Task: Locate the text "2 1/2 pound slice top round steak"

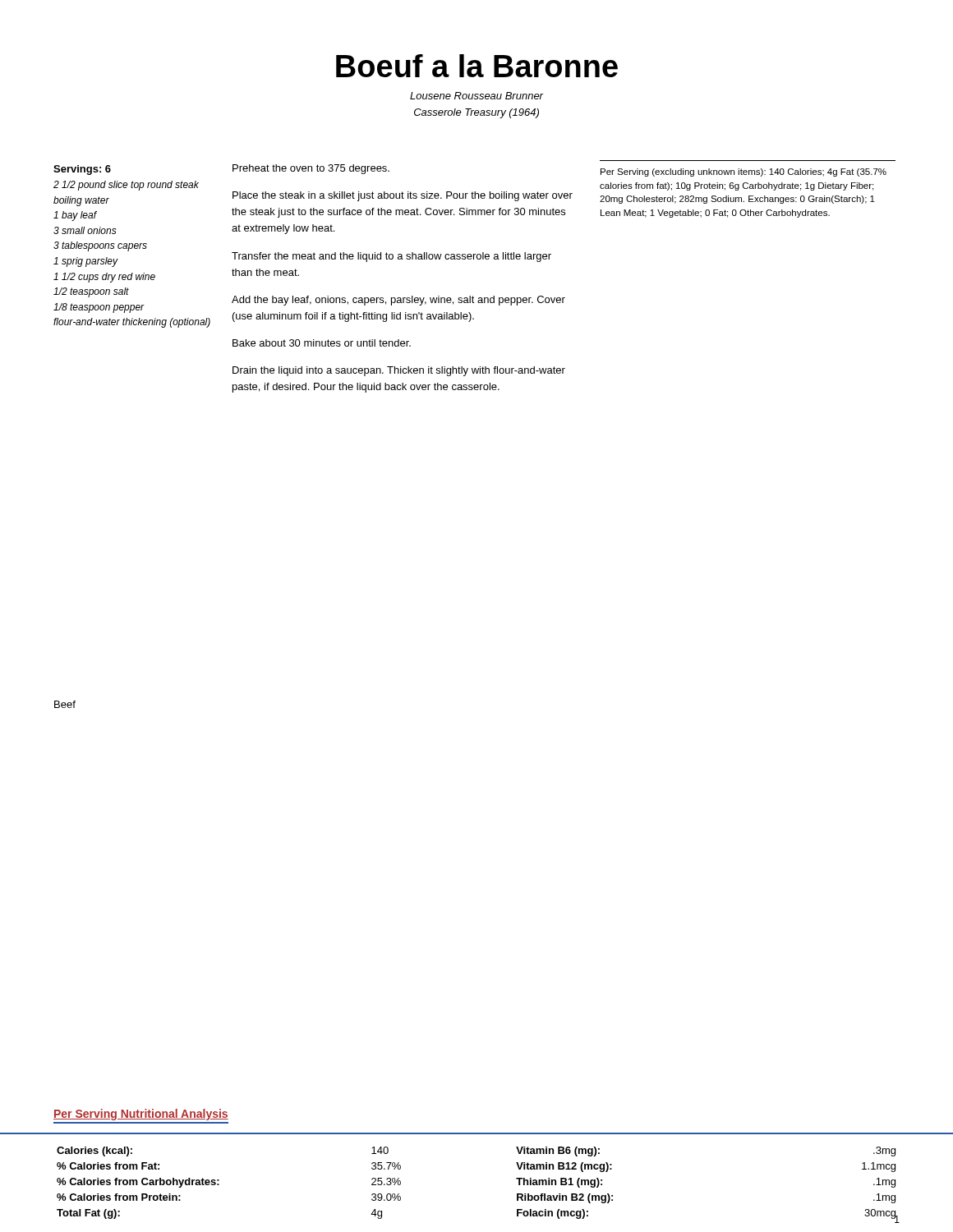Action: pyautogui.click(x=126, y=185)
